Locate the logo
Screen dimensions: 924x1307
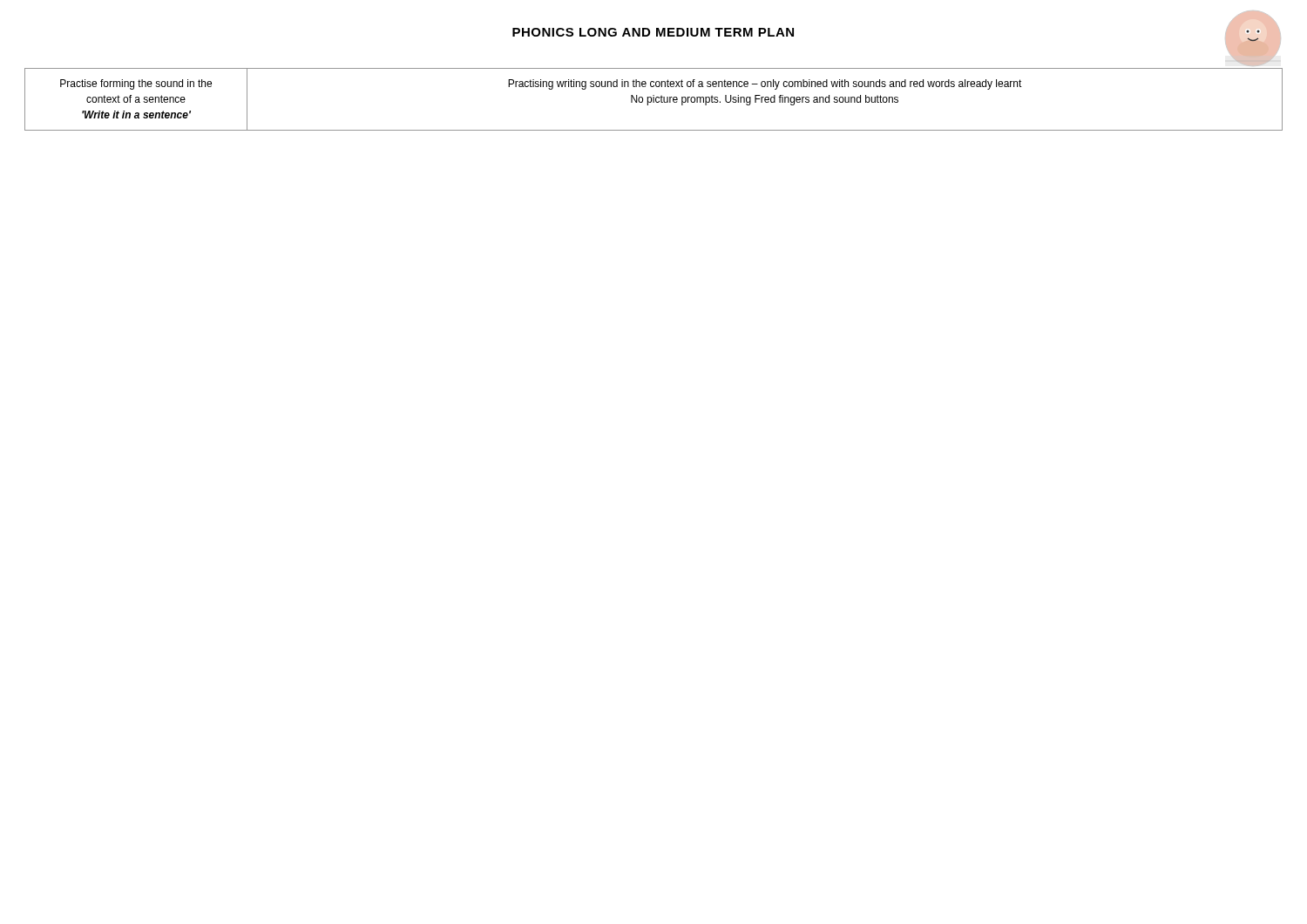point(1253,38)
